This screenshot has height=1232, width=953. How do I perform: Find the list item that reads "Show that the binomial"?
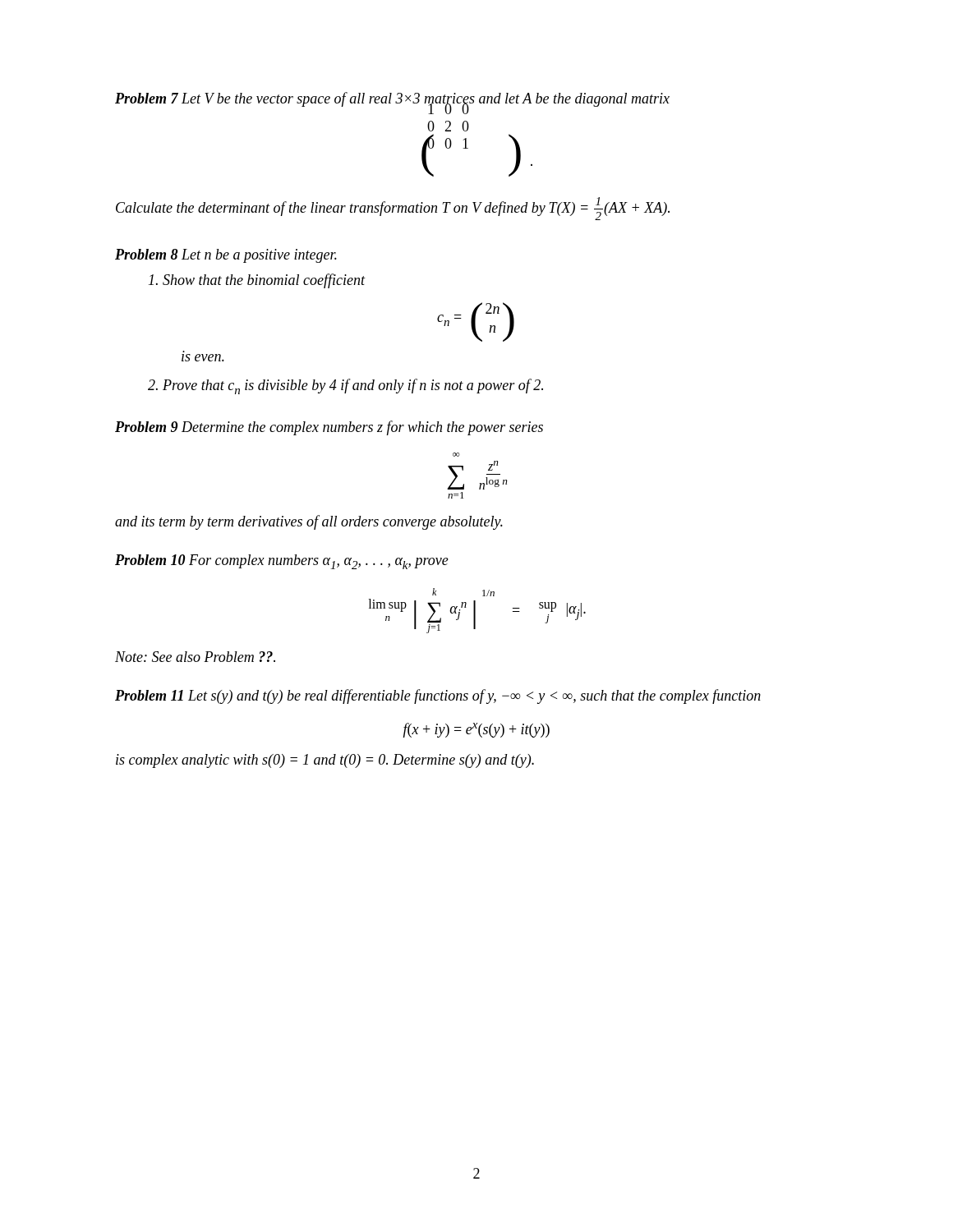click(x=256, y=280)
